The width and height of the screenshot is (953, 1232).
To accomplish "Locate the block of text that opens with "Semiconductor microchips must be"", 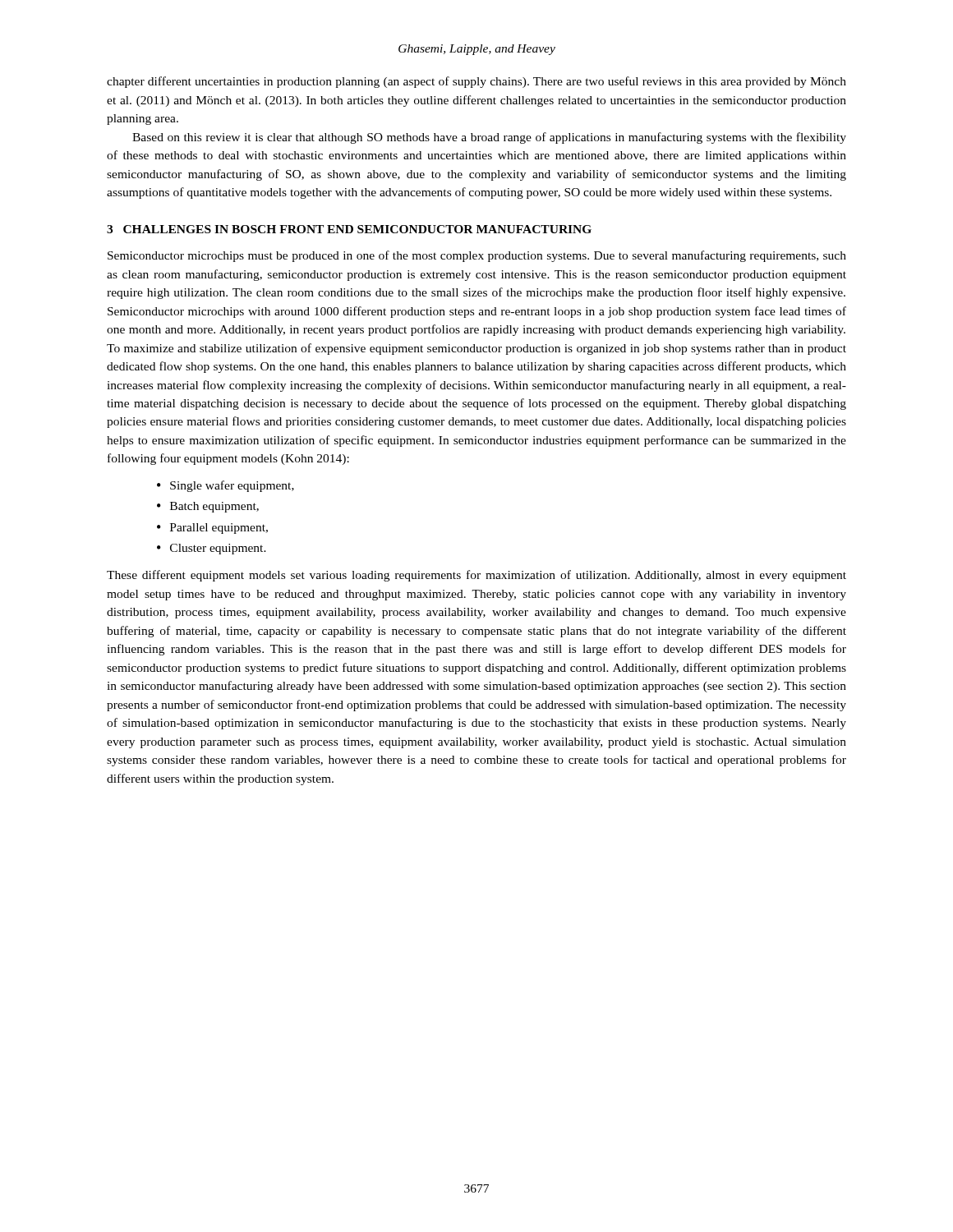I will [476, 357].
